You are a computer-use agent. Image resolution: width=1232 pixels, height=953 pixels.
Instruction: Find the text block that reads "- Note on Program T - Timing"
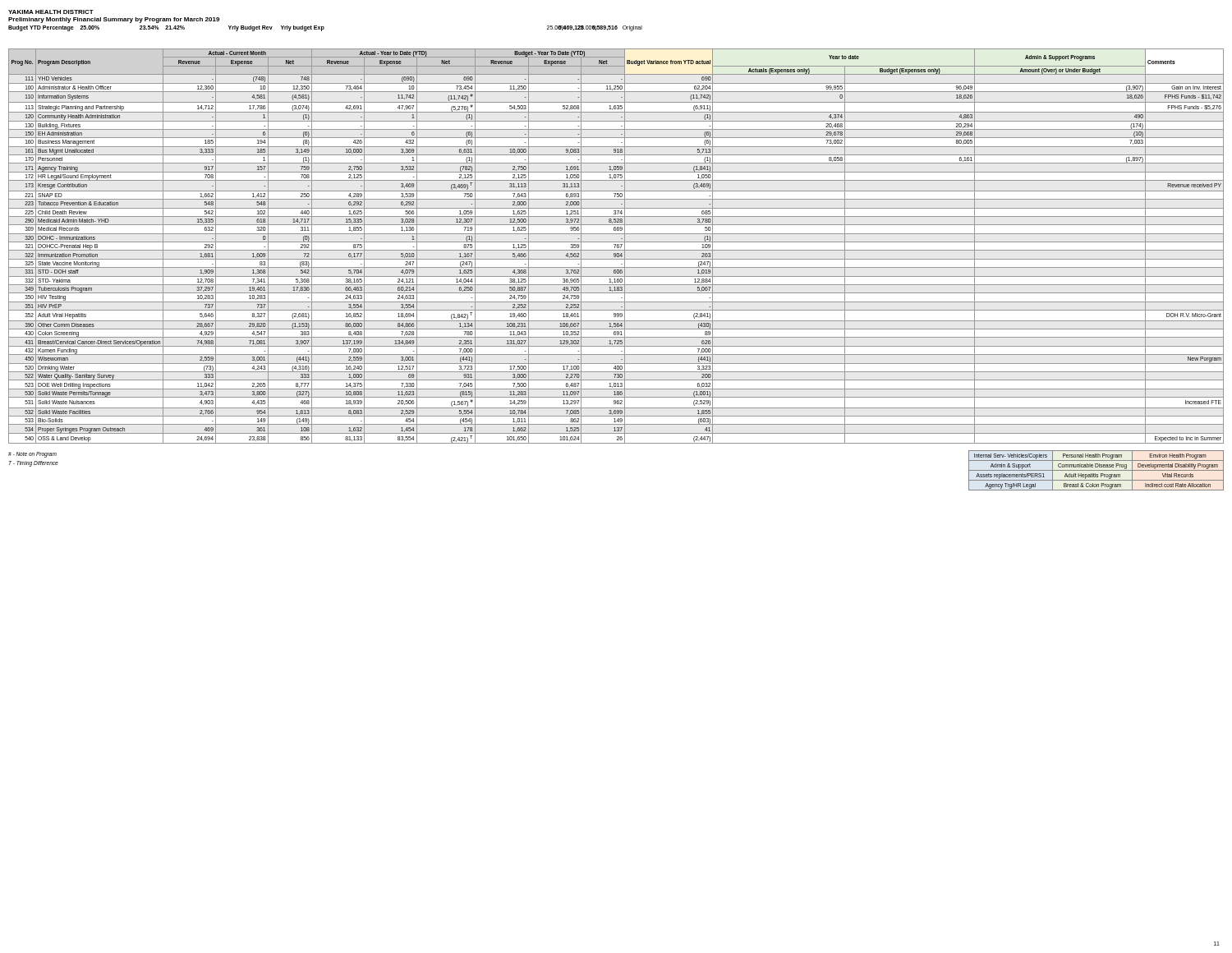click(x=33, y=459)
